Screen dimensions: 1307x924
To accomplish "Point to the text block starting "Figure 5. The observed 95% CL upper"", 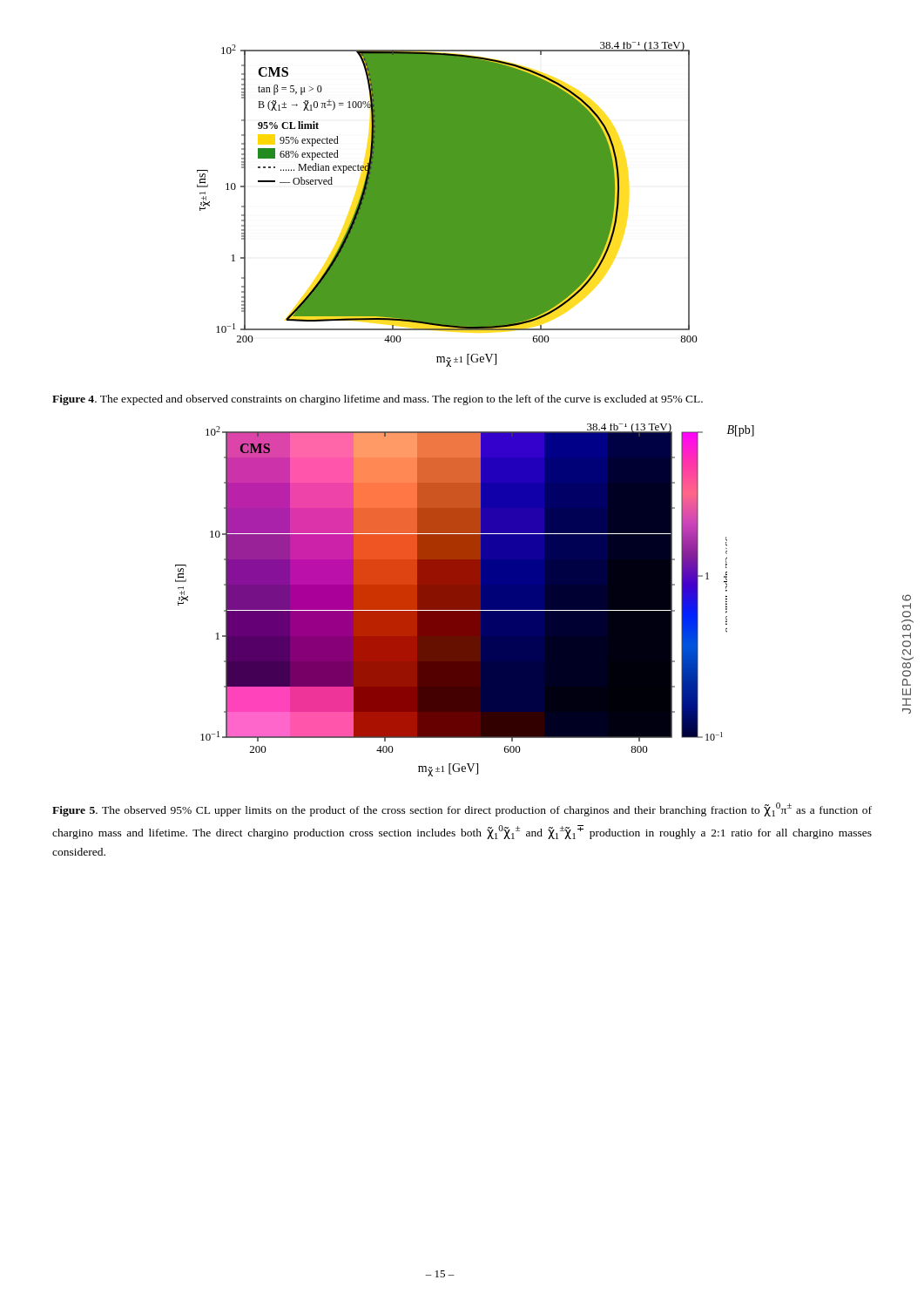I will [462, 829].
